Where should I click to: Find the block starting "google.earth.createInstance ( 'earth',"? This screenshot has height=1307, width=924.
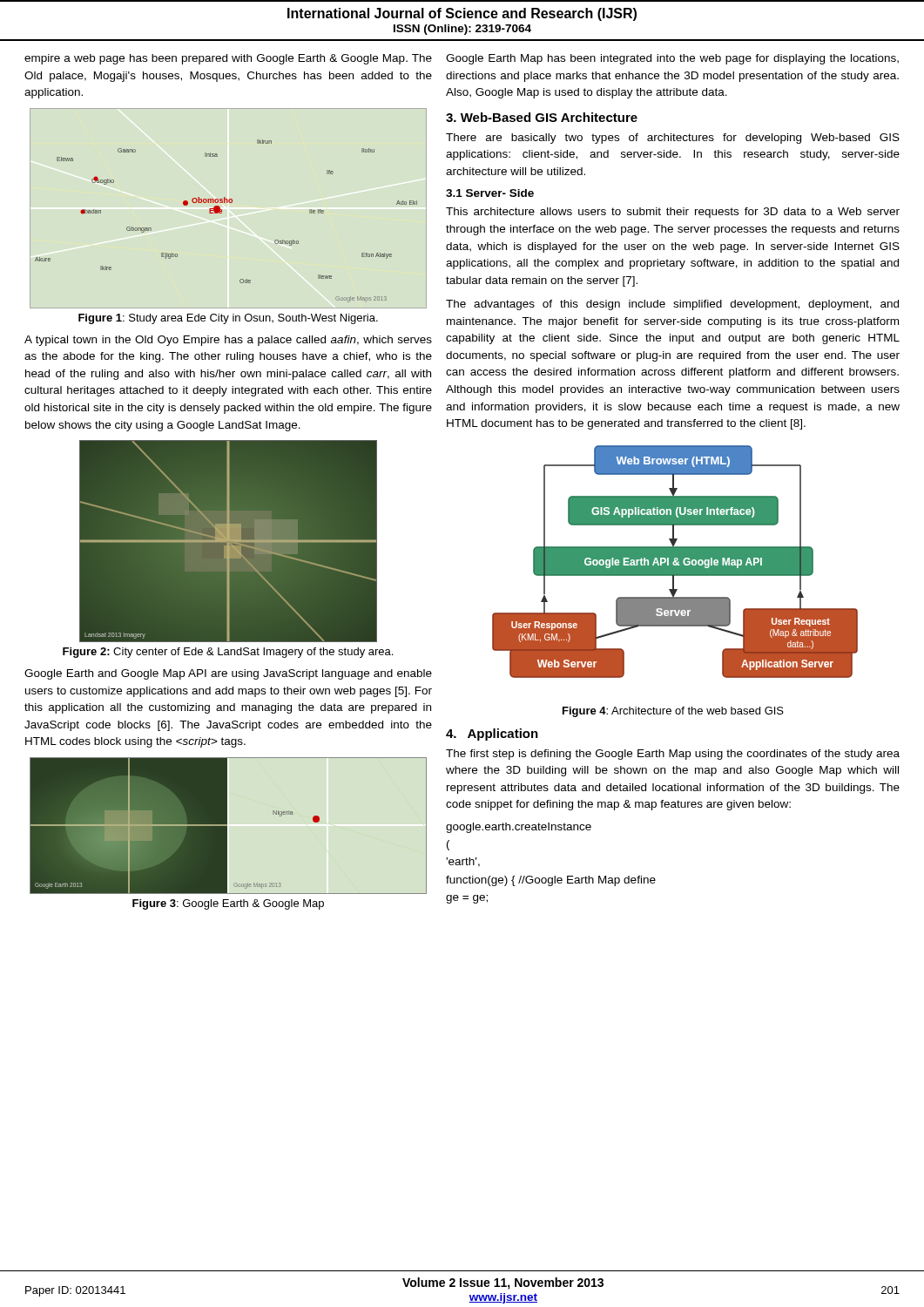(519, 828)
